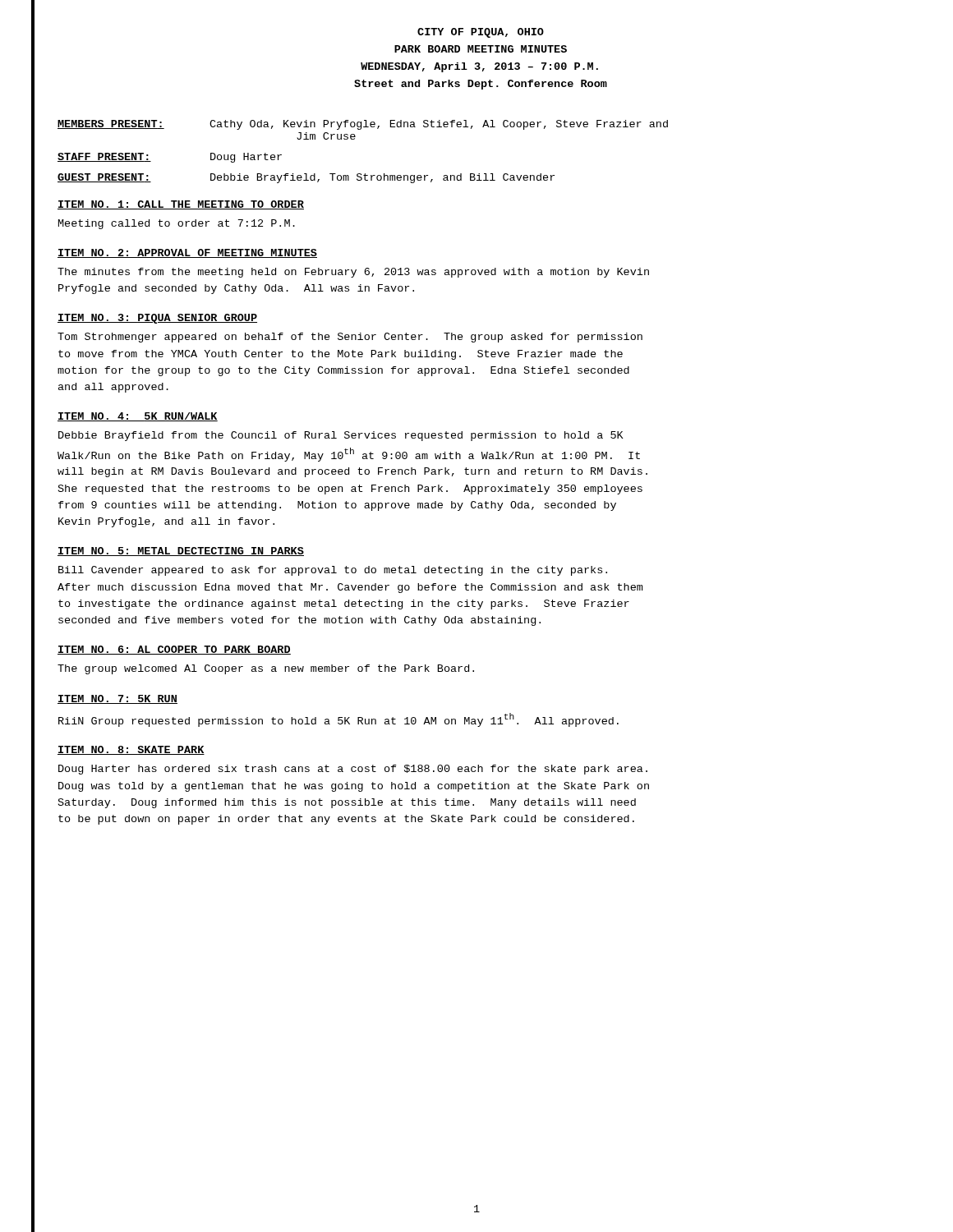The height and width of the screenshot is (1232, 953).
Task: Where is the section header that starts "ITEM NO. 3:"?
Action: coord(157,319)
